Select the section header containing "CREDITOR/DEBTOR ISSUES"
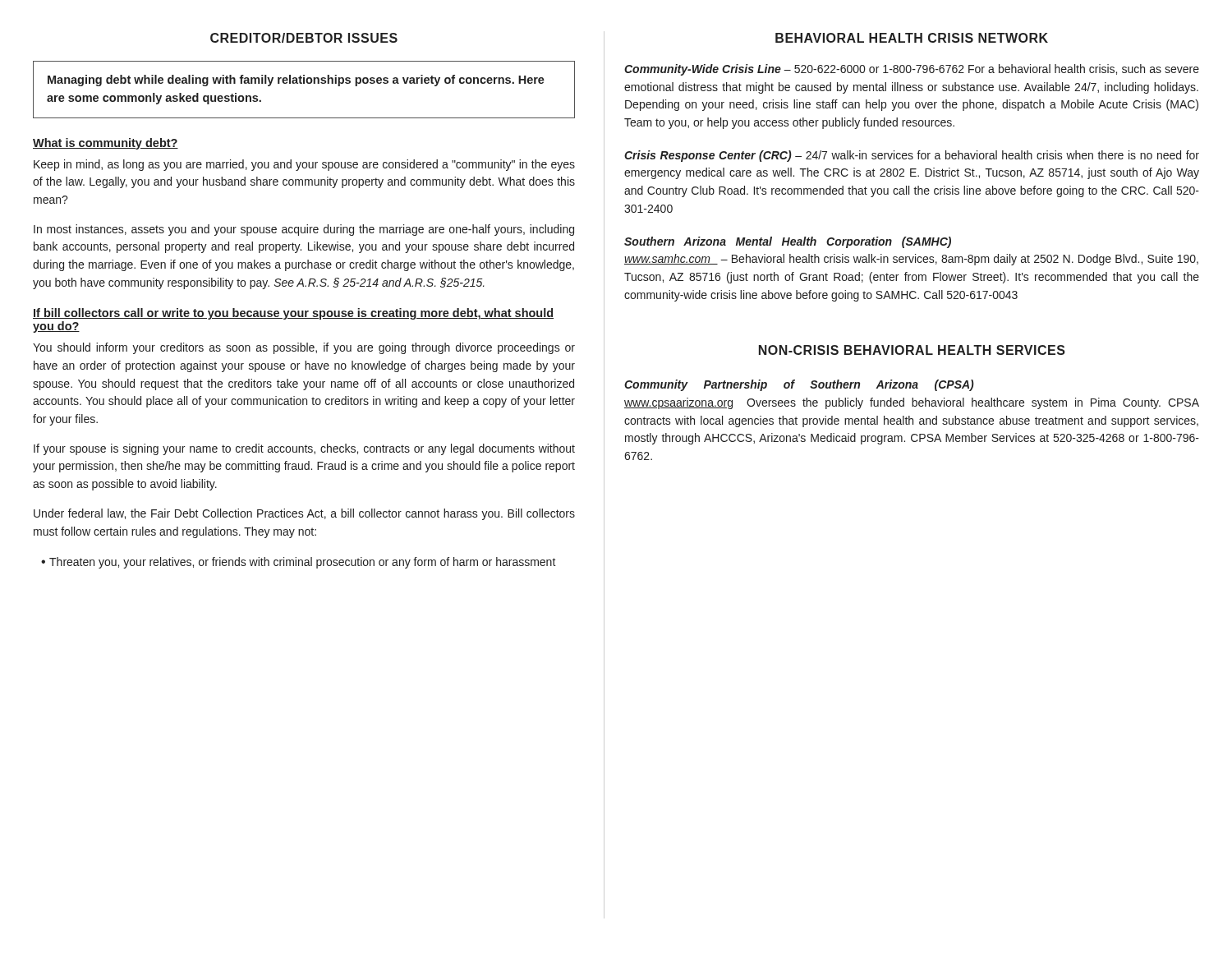This screenshot has height=953, width=1232. tap(304, 38)
